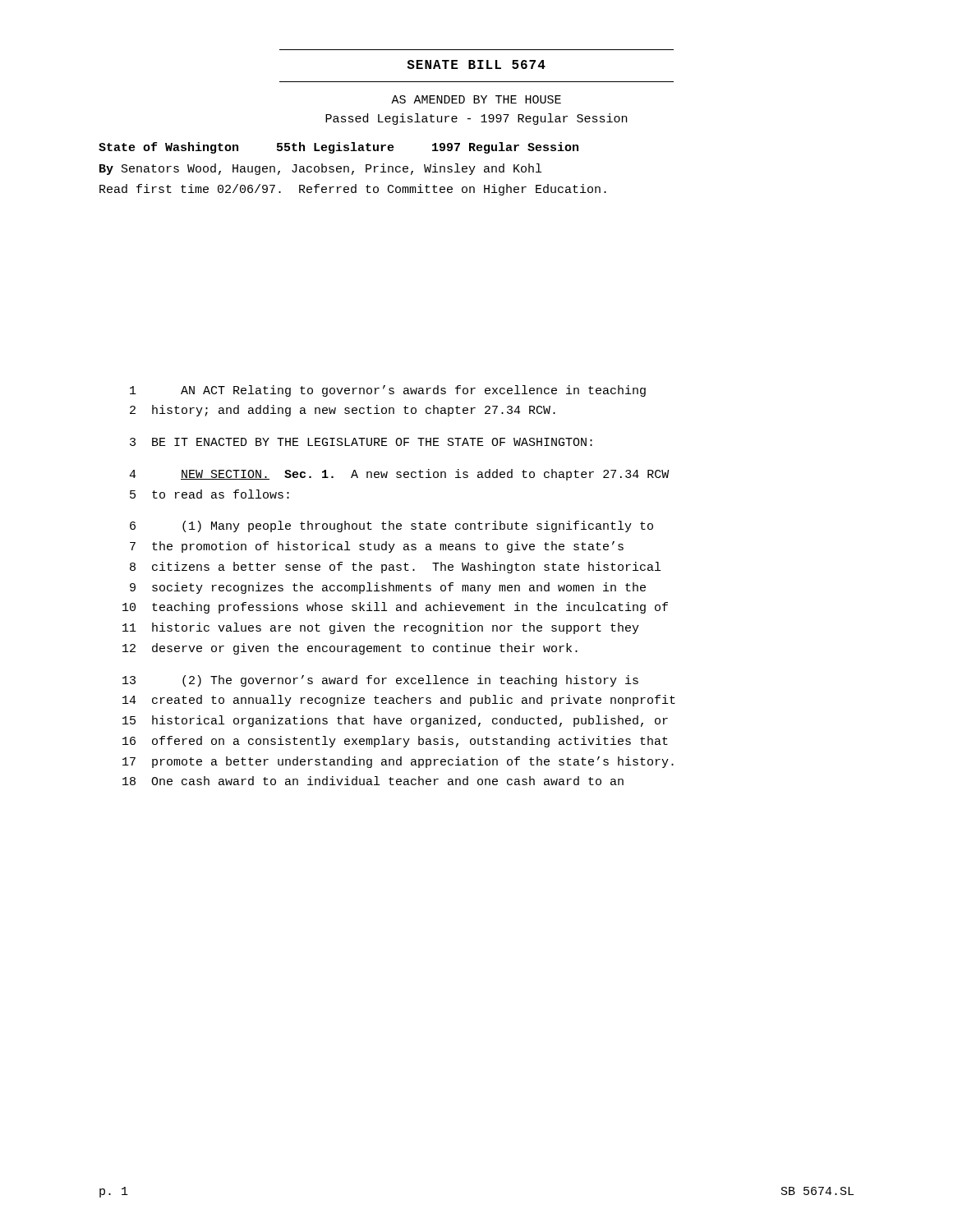Point to the region starting "3 BE IT ENACTED BY"

476,444
